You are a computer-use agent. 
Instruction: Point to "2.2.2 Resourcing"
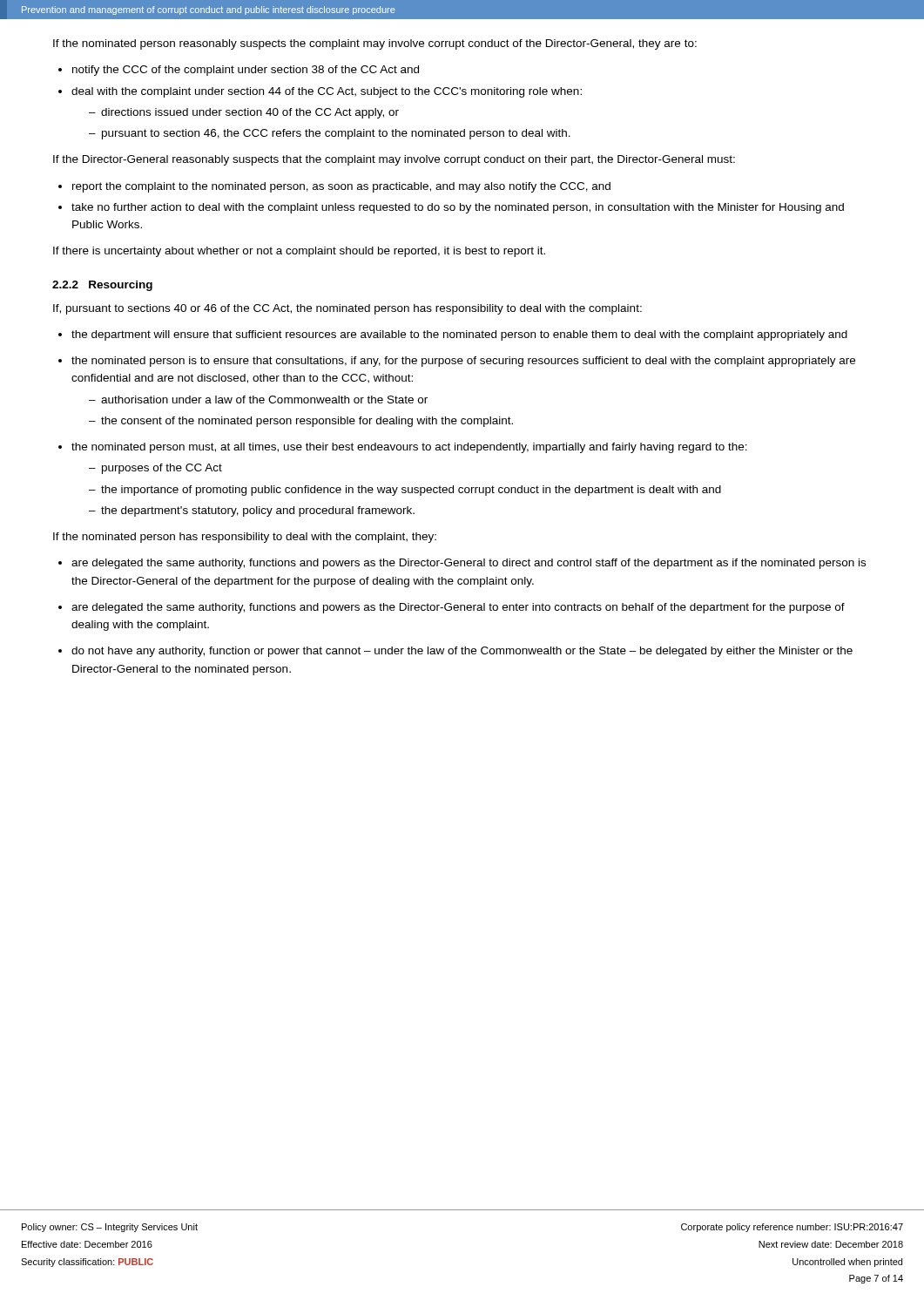click(103, 284)
